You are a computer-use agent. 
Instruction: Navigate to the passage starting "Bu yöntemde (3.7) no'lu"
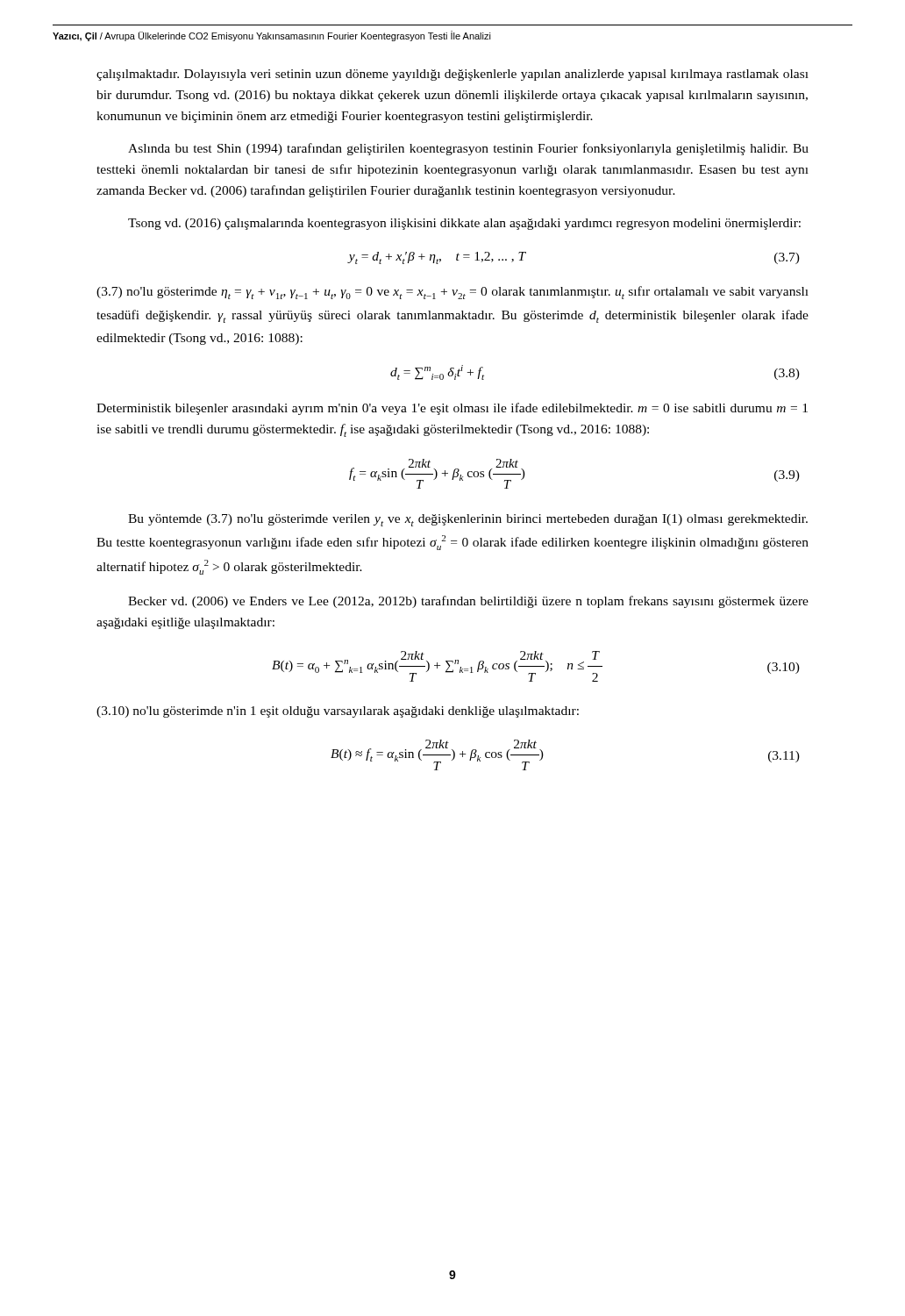[x=452, y=543]
